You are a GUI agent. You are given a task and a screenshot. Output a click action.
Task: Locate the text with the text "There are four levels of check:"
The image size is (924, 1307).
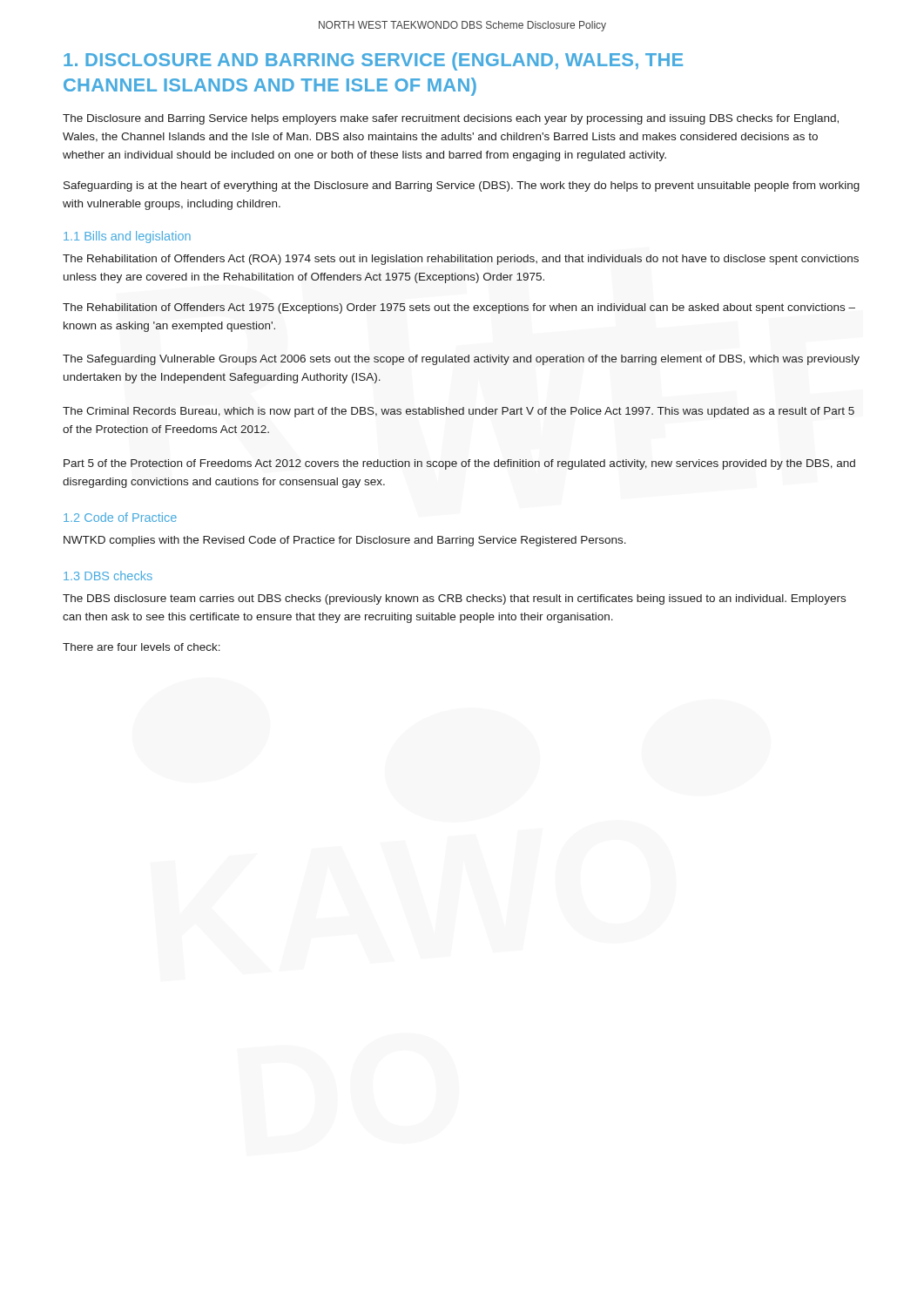pos(142,647)
